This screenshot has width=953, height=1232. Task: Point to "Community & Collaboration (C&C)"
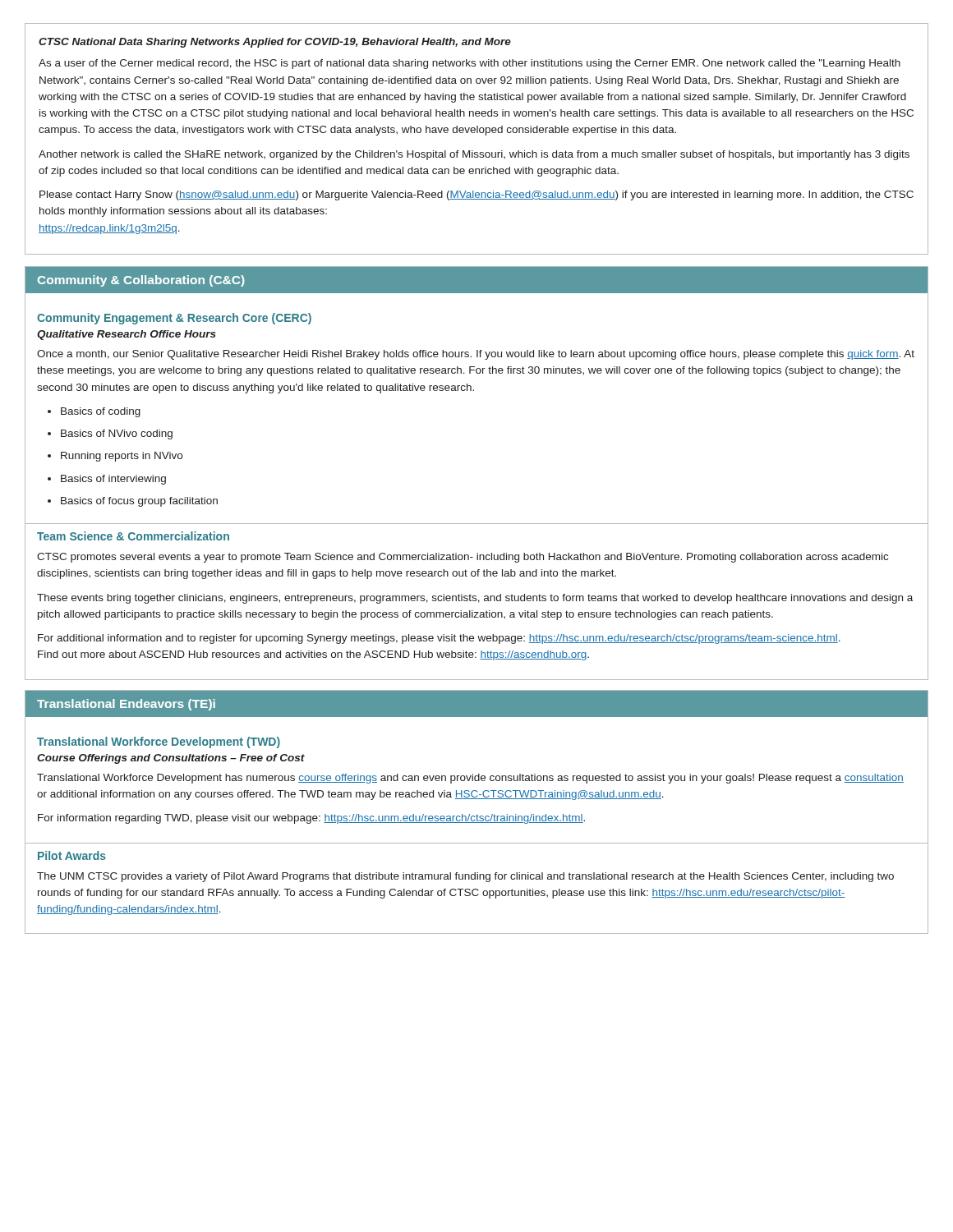tap(141, 279)
